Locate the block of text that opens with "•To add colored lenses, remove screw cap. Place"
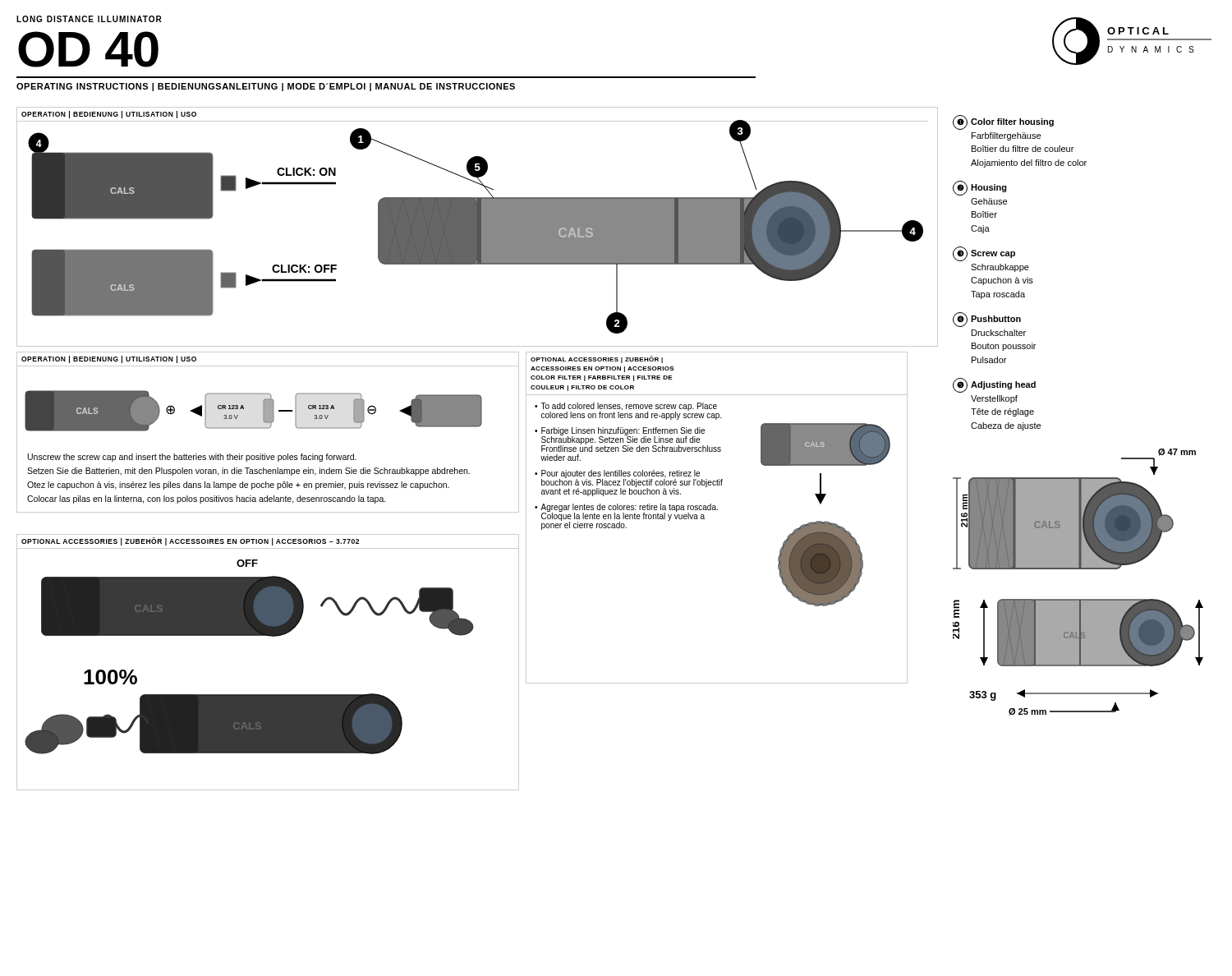 coord(628,411)
